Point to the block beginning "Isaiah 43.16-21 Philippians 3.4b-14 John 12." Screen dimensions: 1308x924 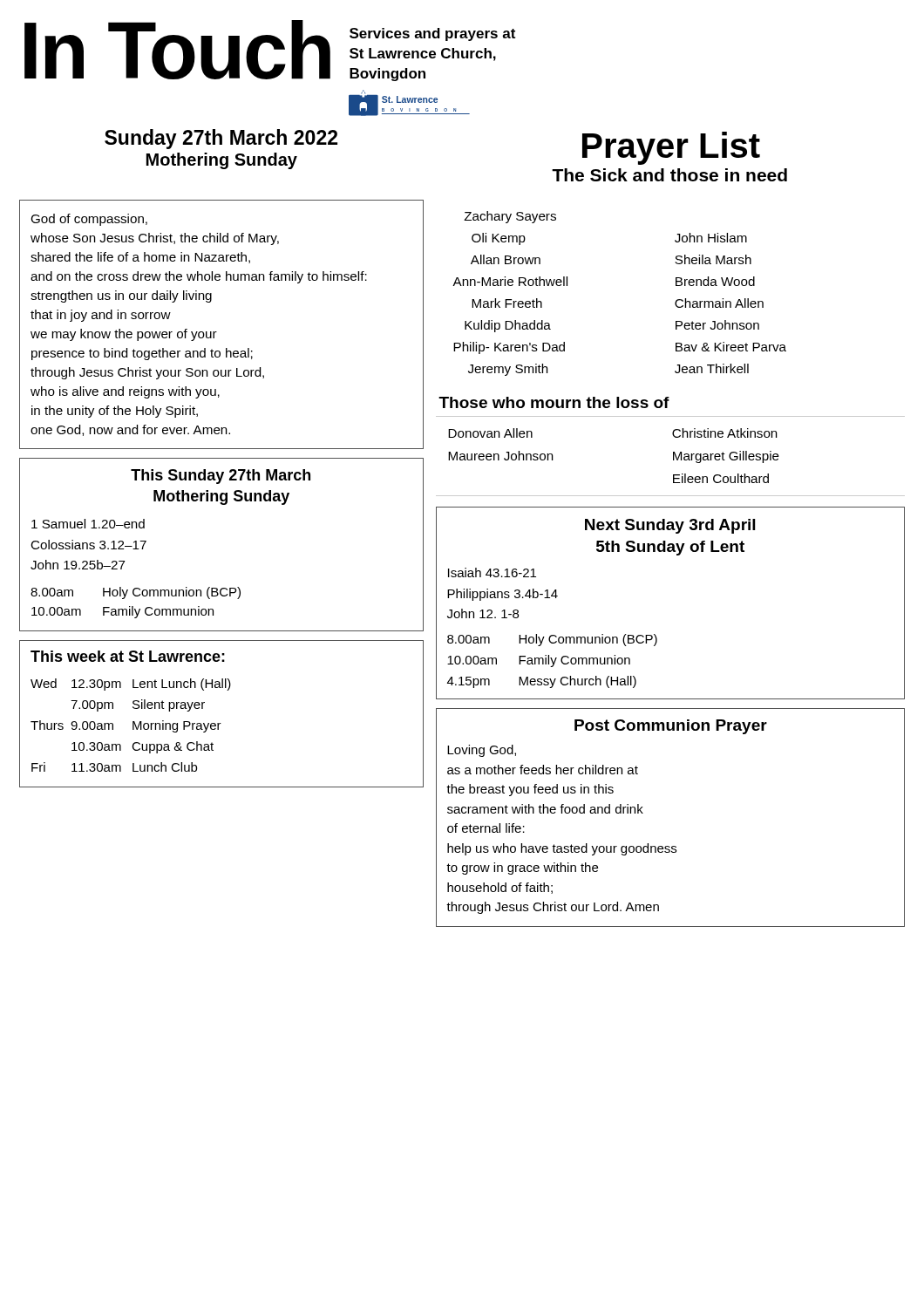(502, 593)
